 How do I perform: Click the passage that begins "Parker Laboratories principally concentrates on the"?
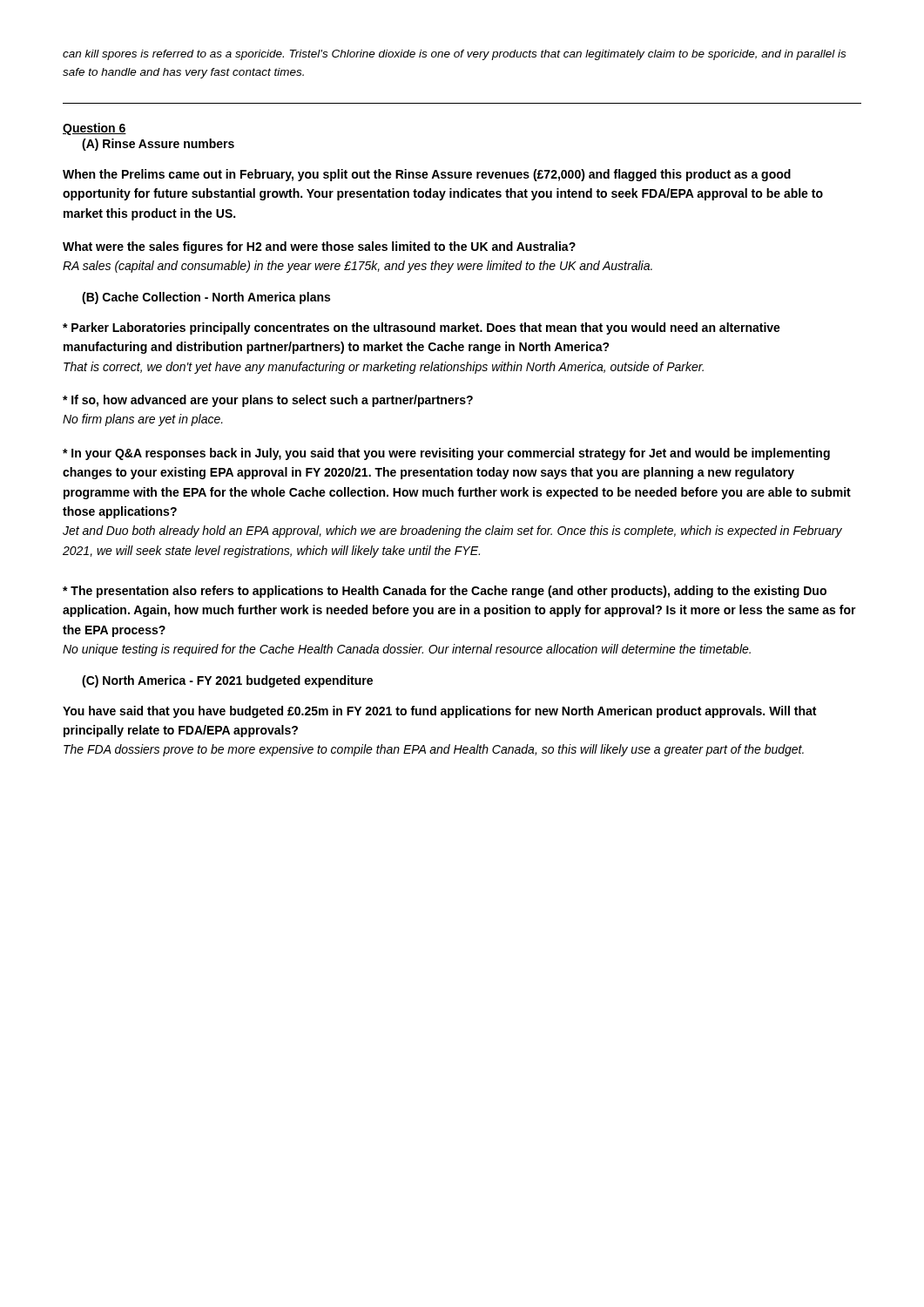click(421, 347)
